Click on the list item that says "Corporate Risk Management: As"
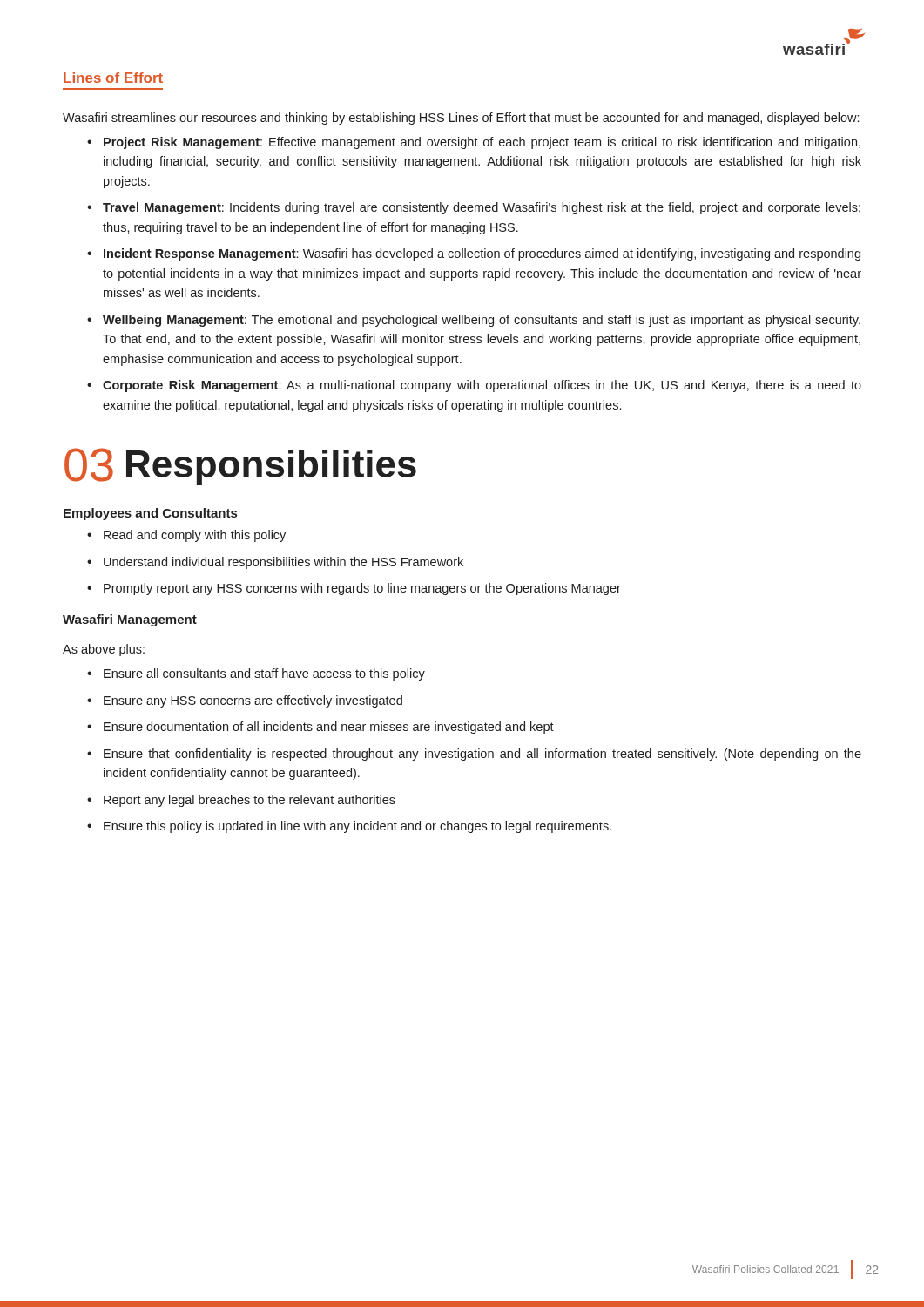The image size is (924, 1307). point(482,395)
